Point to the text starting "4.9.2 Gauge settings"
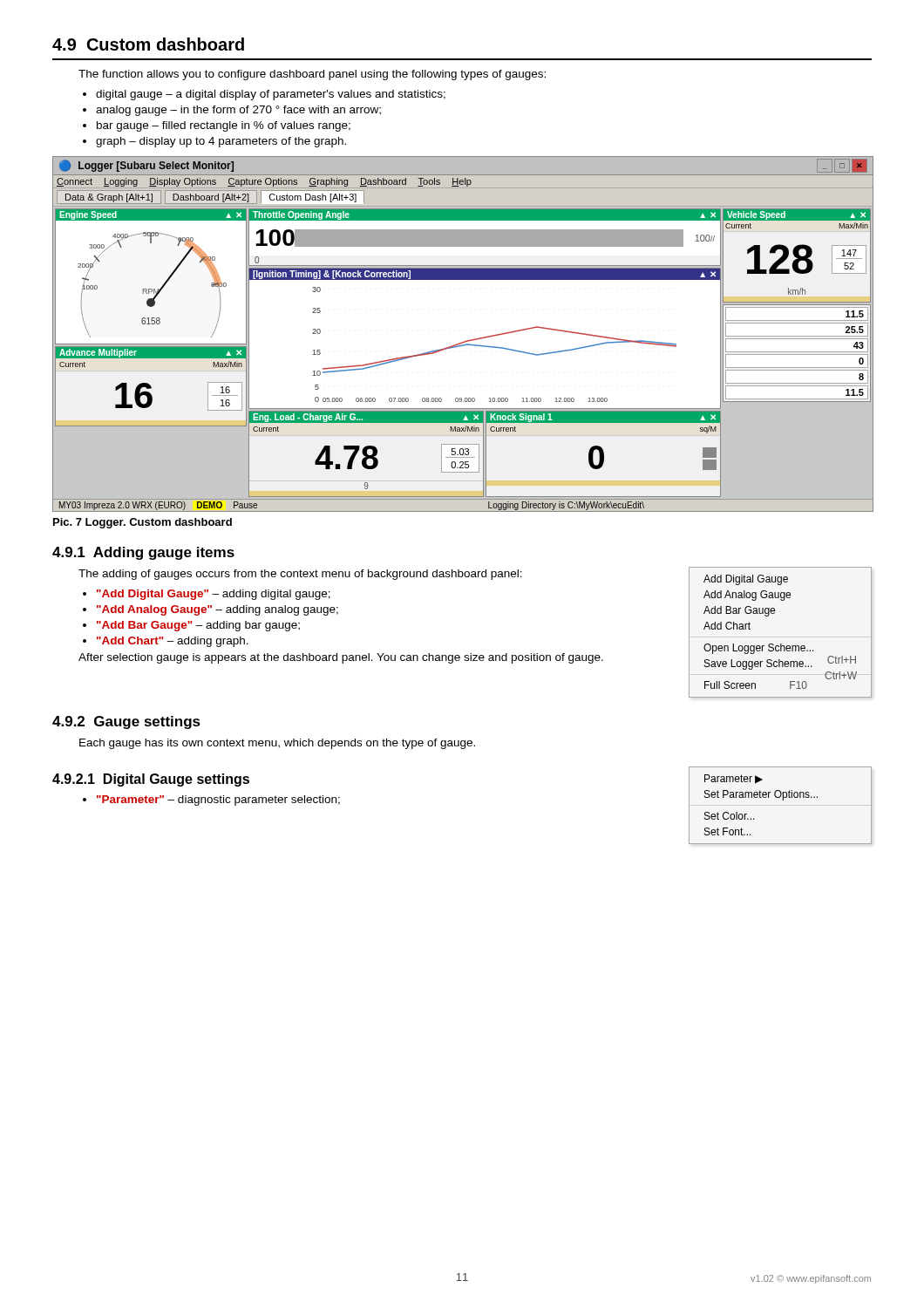 [x=126, y=722]
